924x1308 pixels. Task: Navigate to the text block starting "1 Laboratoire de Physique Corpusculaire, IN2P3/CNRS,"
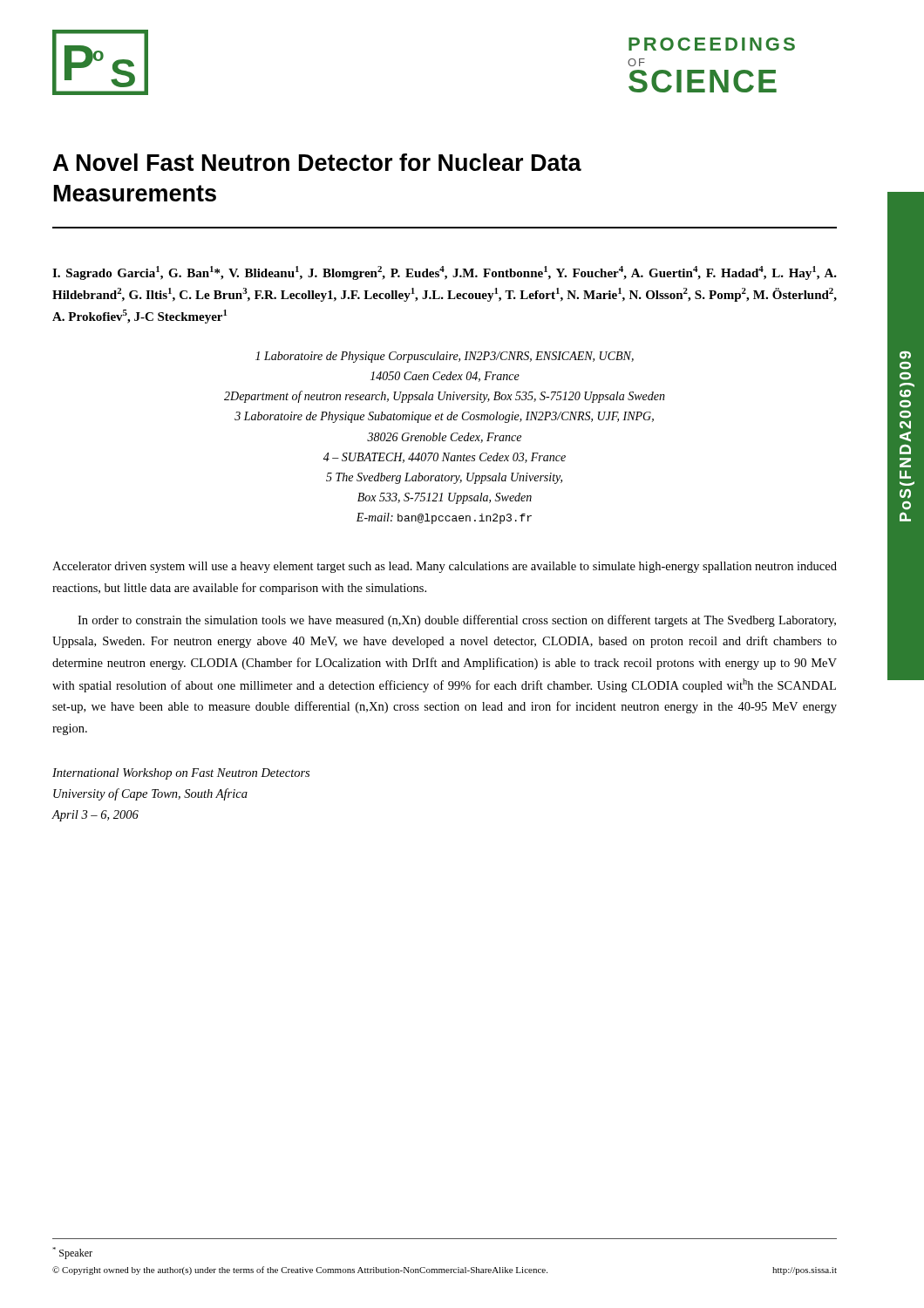click(x=445, y=437)
